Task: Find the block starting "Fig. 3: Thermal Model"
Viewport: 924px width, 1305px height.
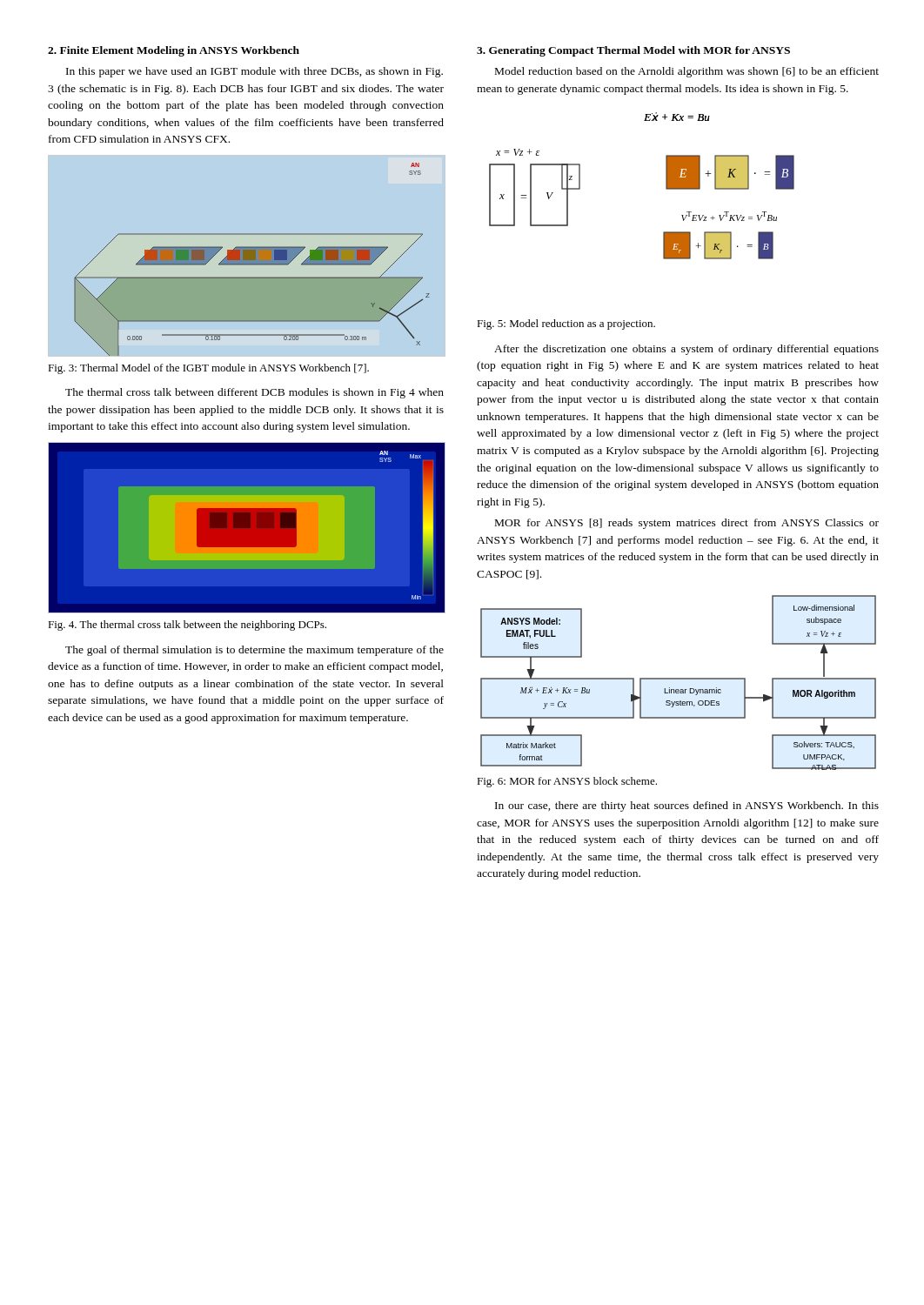Action: [209, 367]
